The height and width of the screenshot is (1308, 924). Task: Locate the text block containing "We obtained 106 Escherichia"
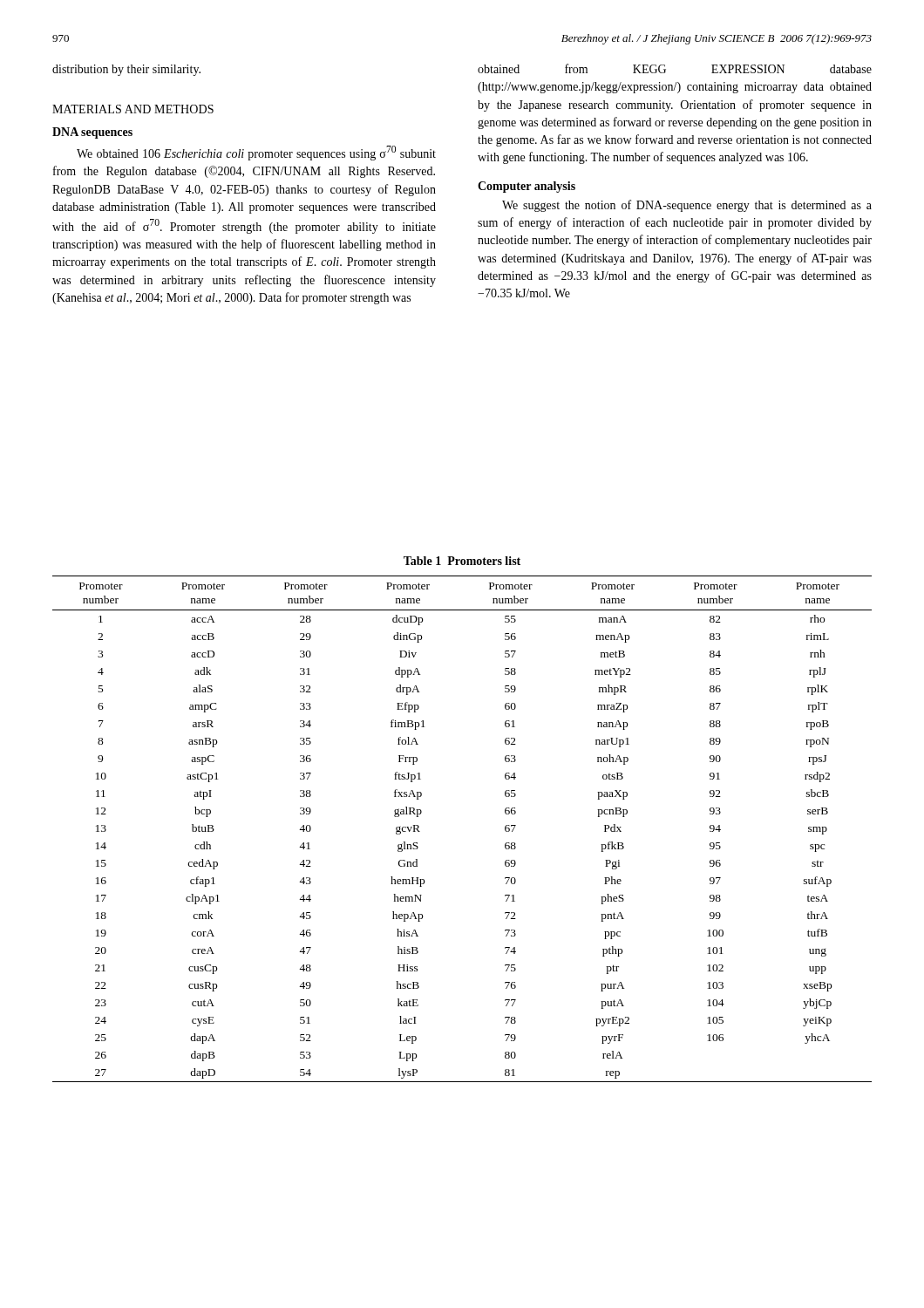244,225
